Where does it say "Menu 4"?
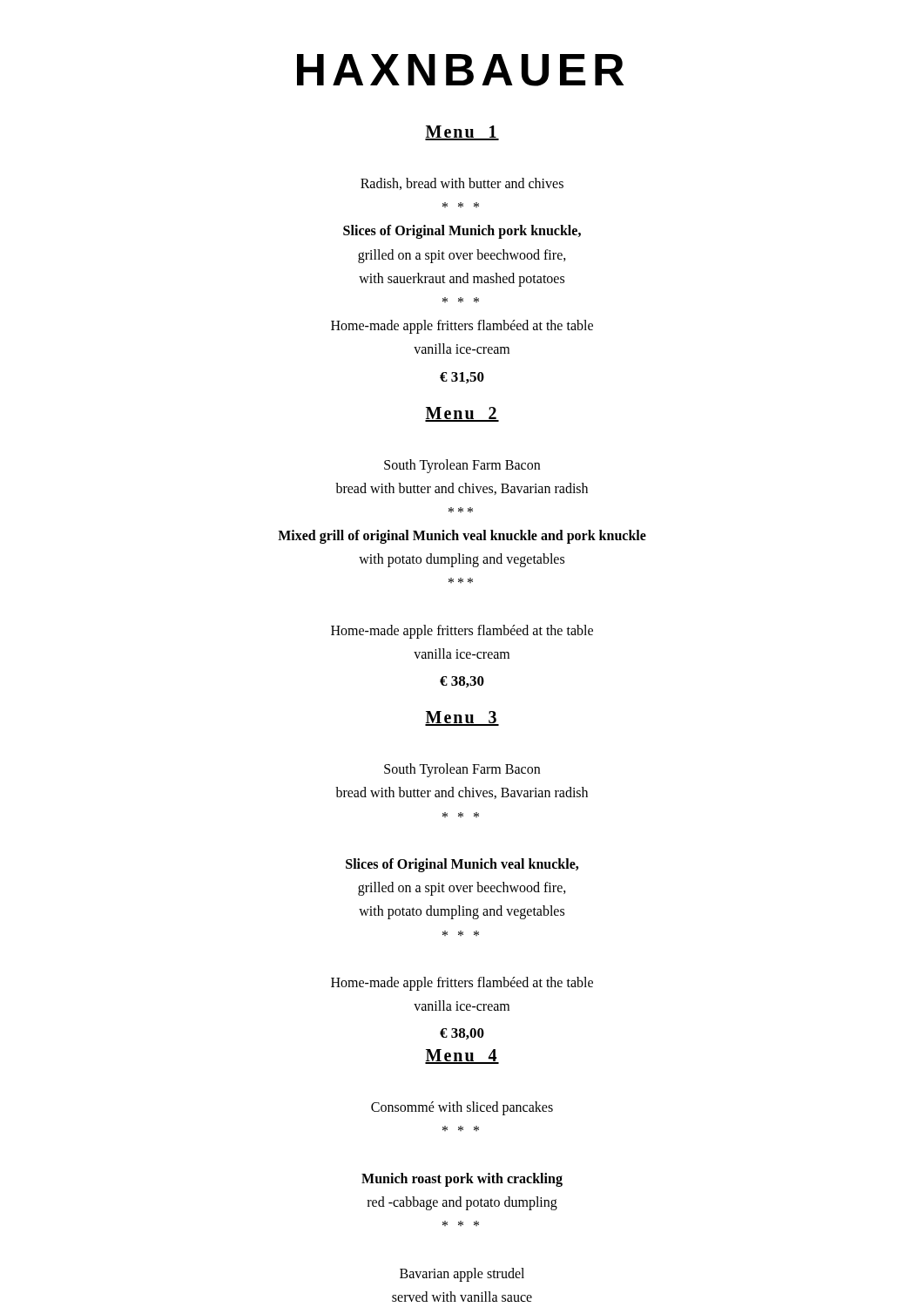924x1307 pixels. click(x=462, y=1056)
